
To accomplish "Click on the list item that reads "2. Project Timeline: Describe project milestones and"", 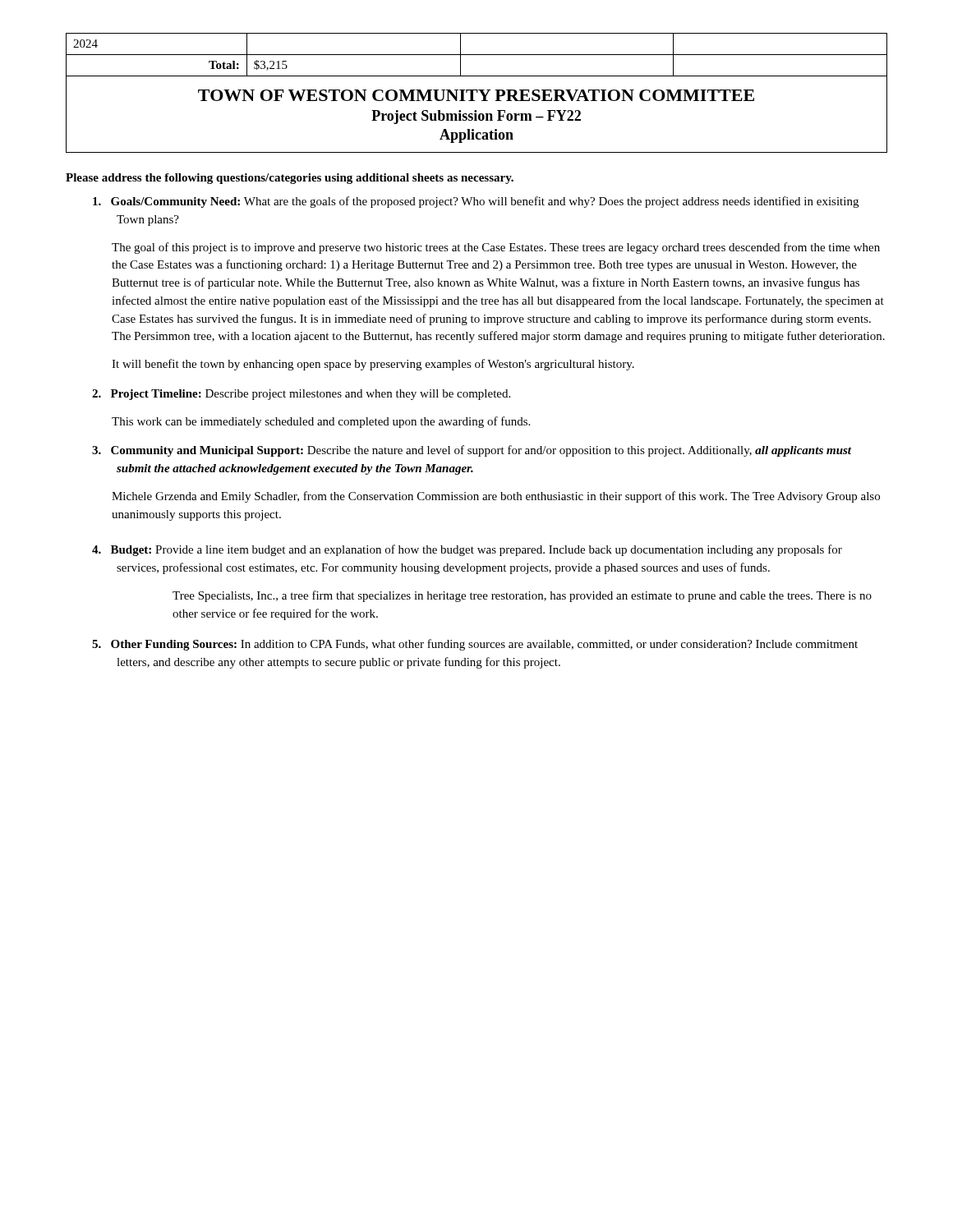I will (x=302, y=393).
